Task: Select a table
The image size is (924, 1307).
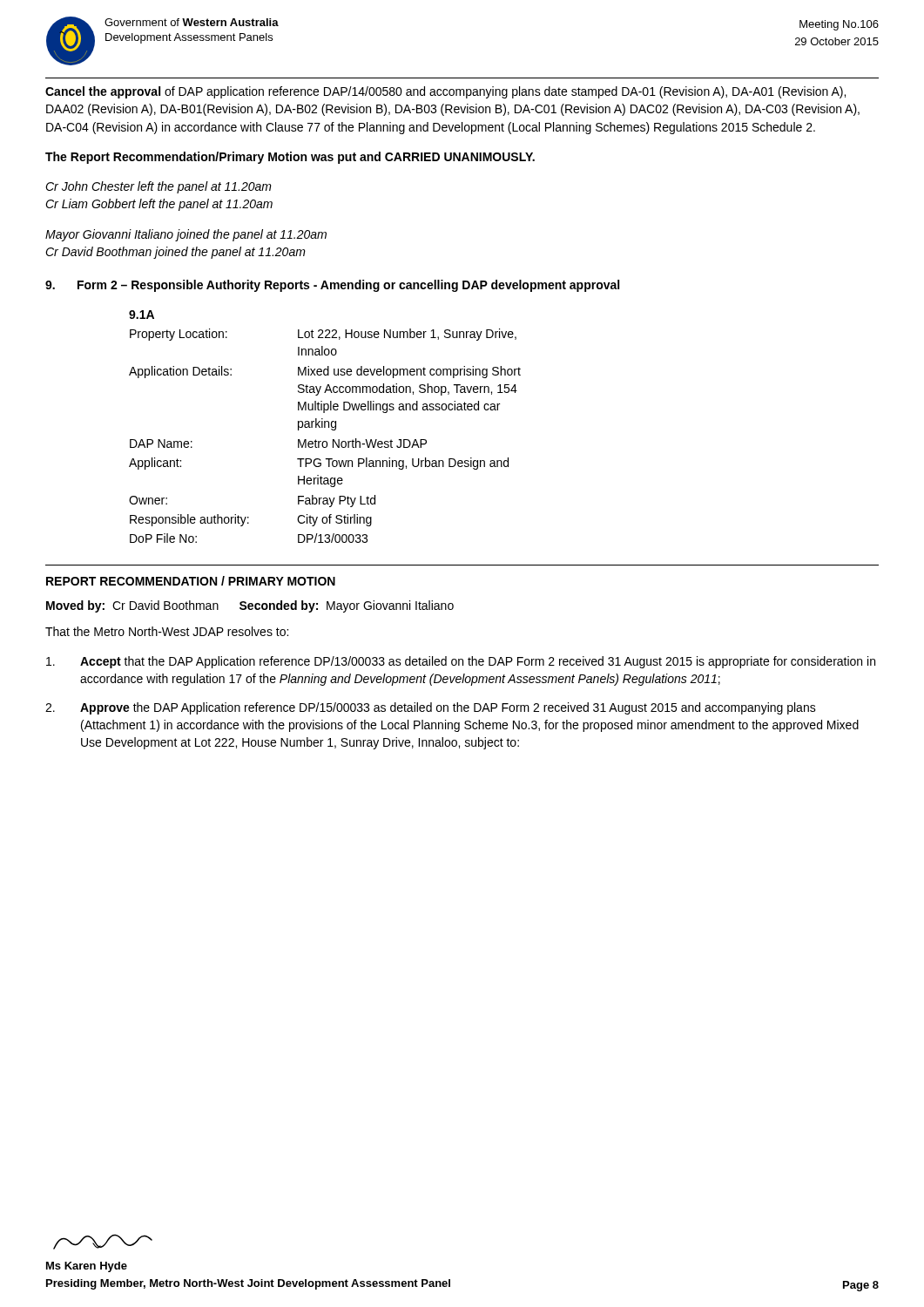Action: (x=478, y=427)
